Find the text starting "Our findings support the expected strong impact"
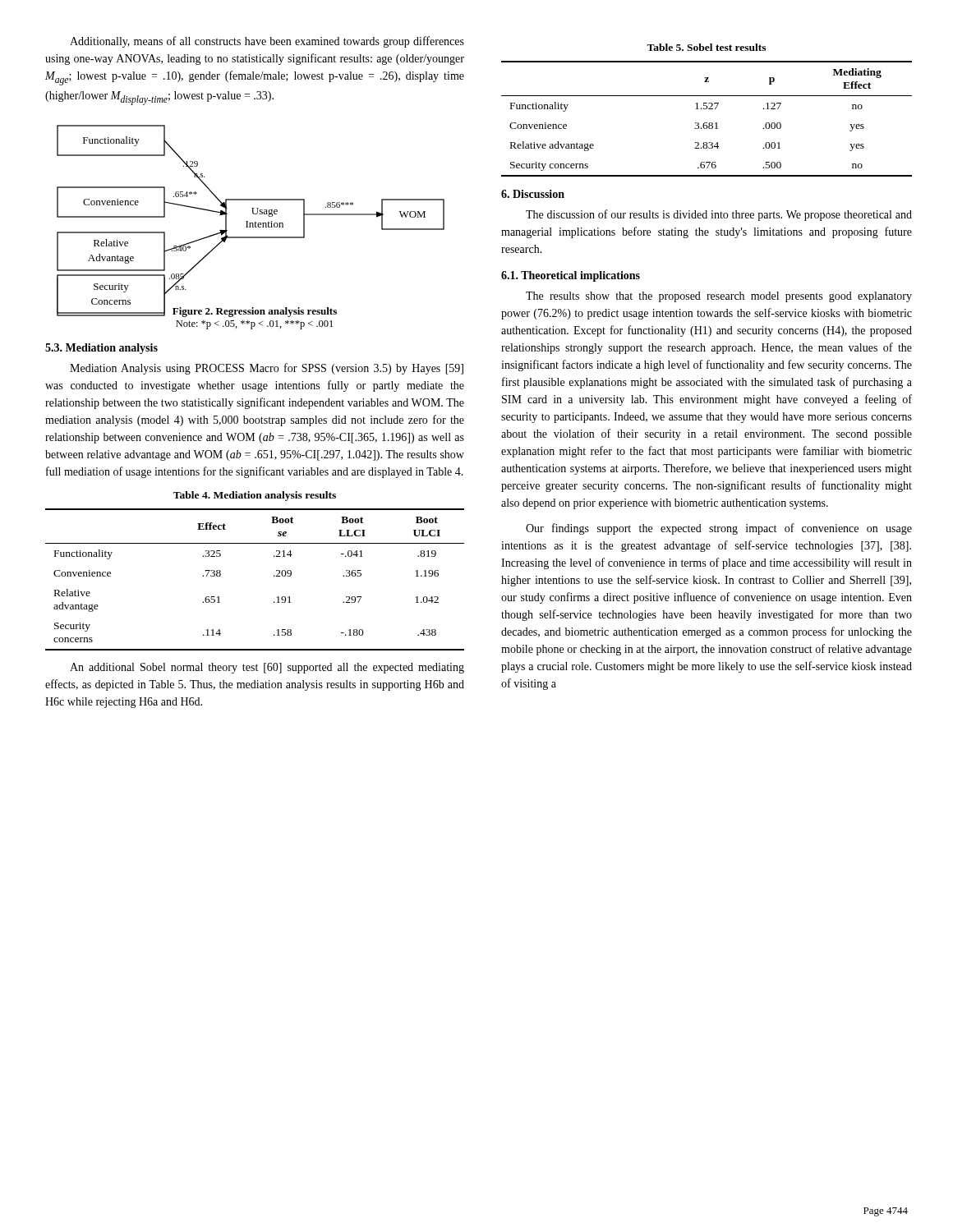953x1232 pixels. (x=707, y=606)
